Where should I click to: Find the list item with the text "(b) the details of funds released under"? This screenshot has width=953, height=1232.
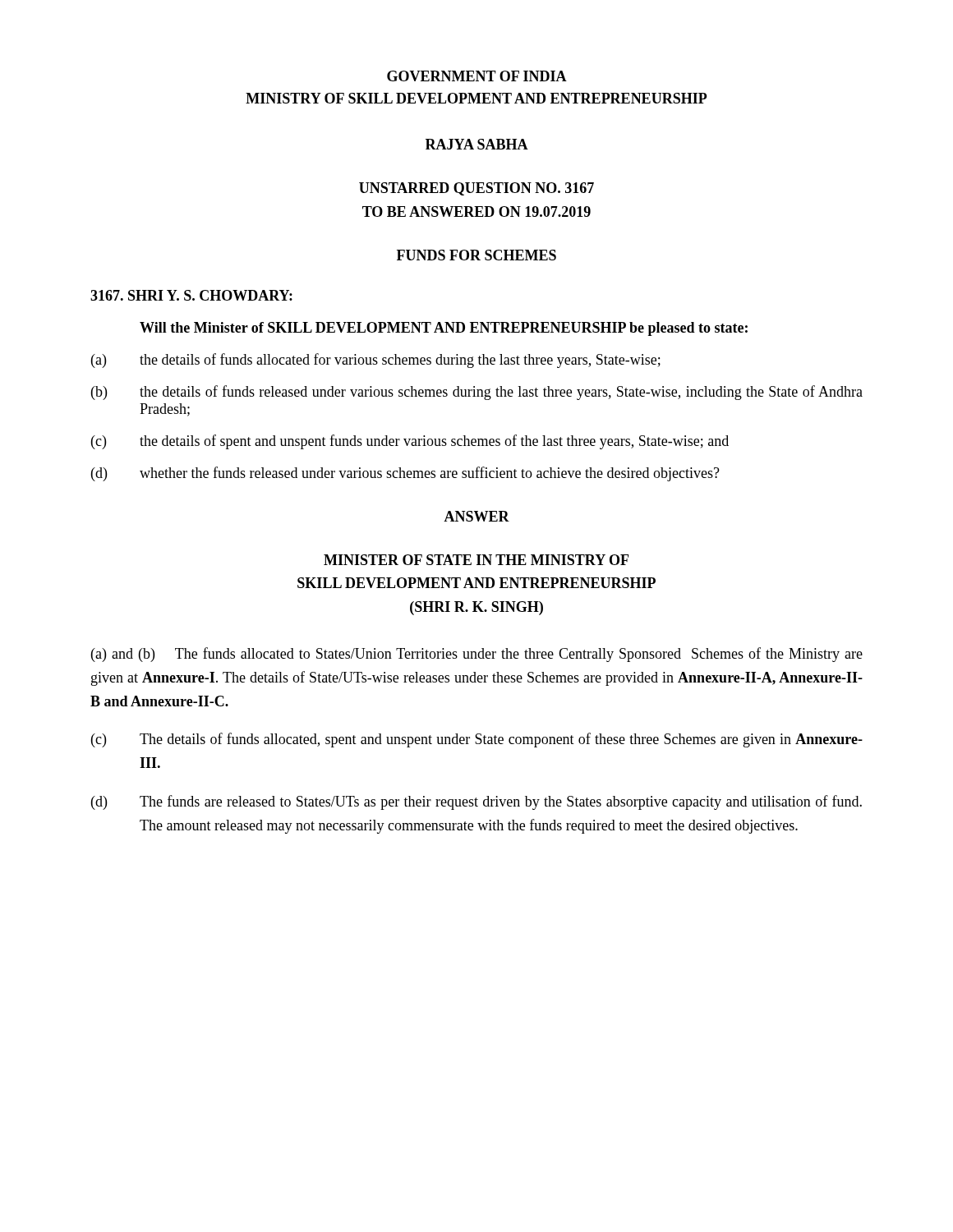(476, 401)
